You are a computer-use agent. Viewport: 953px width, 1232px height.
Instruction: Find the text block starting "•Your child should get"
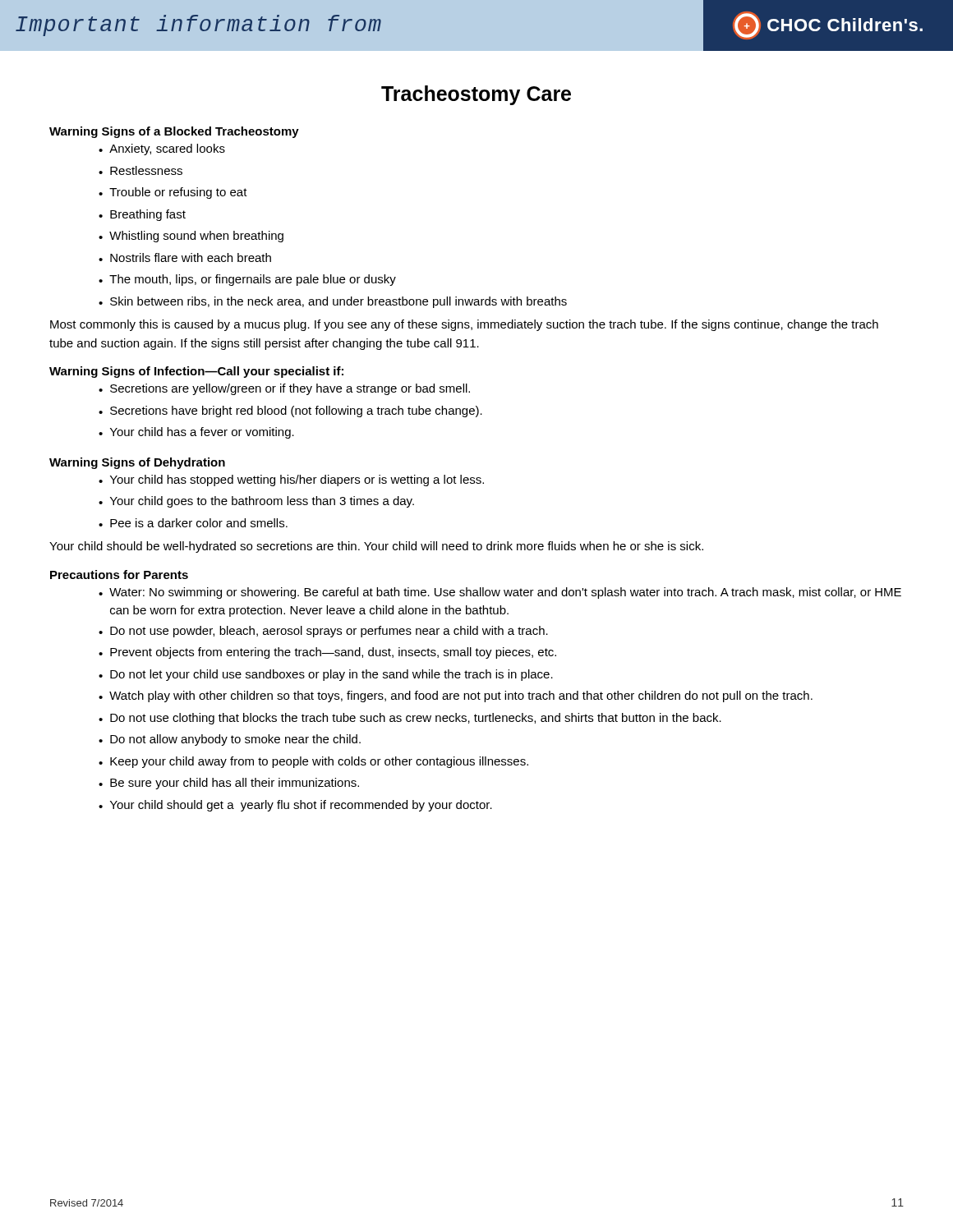[296, 806]
